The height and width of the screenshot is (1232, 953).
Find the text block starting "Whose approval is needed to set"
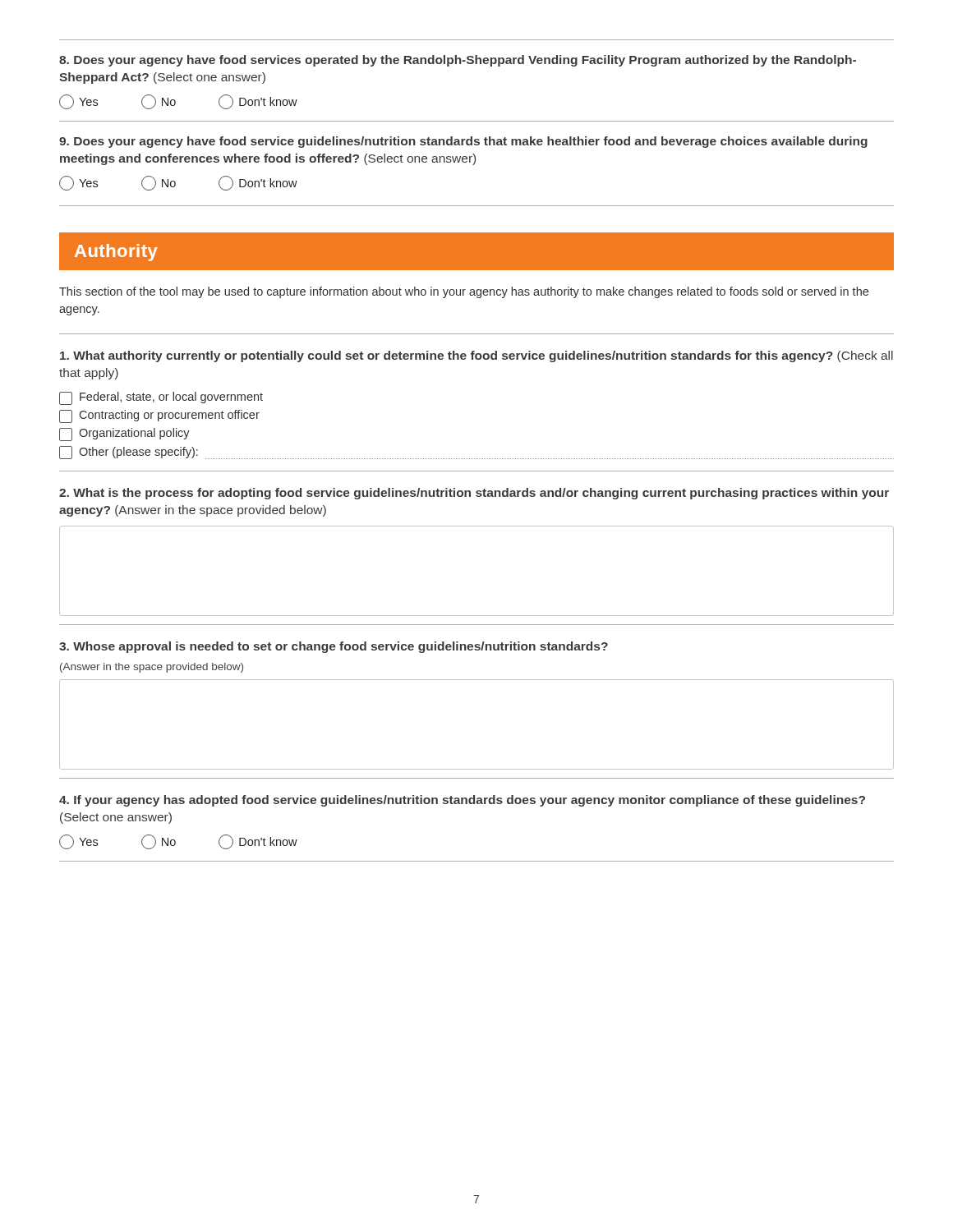tap(334, 647)
